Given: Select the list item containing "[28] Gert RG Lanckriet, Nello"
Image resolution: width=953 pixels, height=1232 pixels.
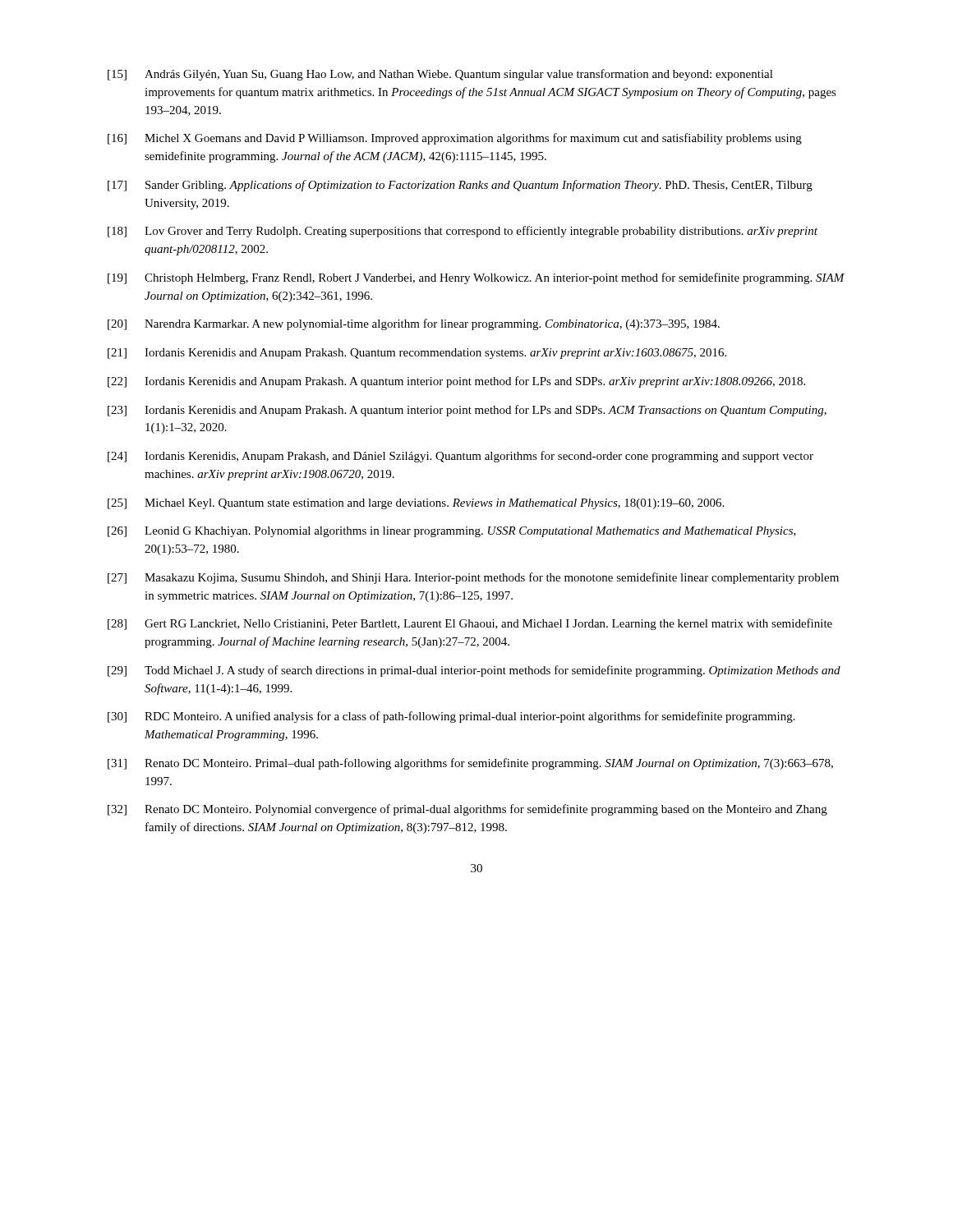Looking at the screenshot, I should point(476,633).
